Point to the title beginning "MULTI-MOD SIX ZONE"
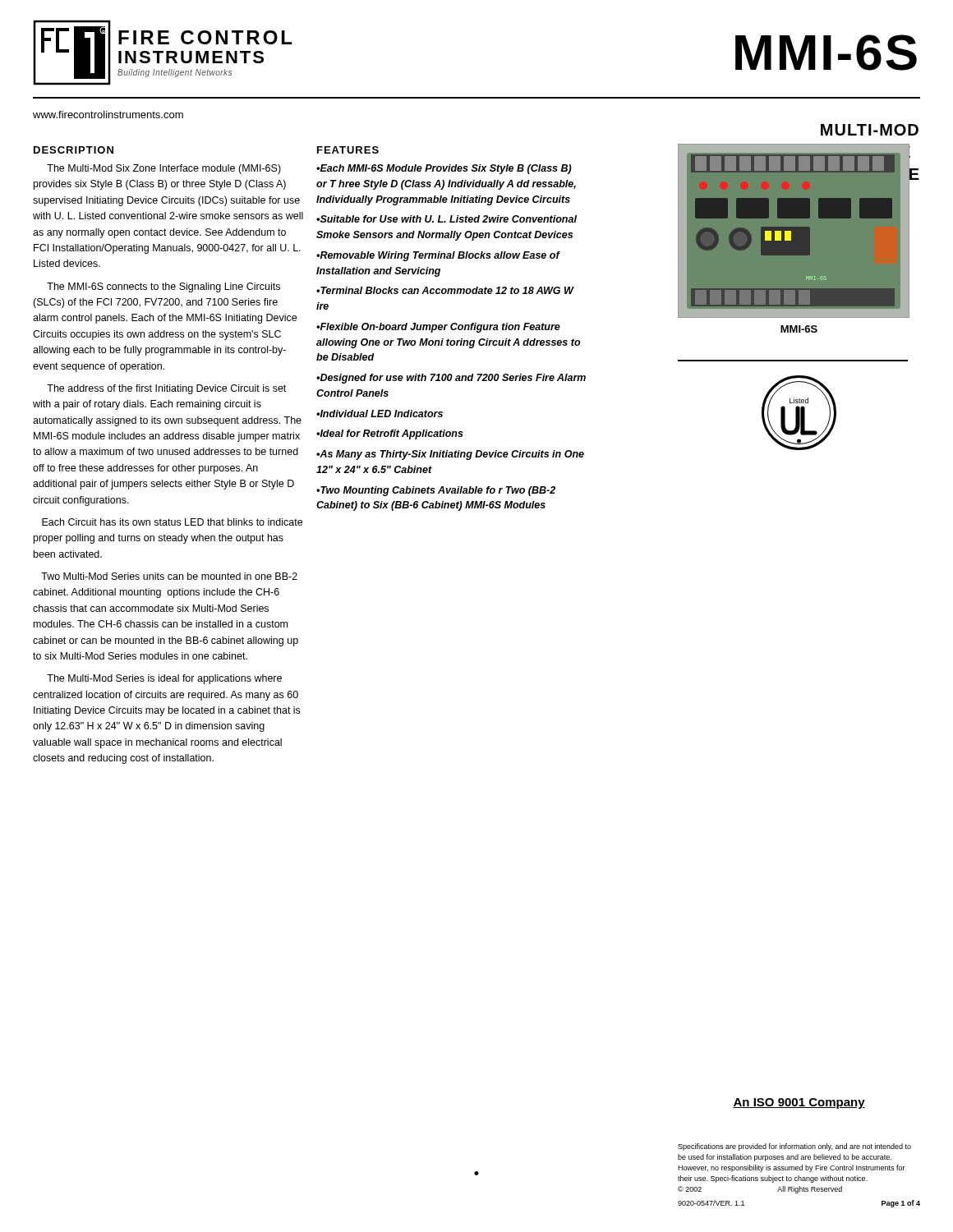 click(x=870, y=163)
